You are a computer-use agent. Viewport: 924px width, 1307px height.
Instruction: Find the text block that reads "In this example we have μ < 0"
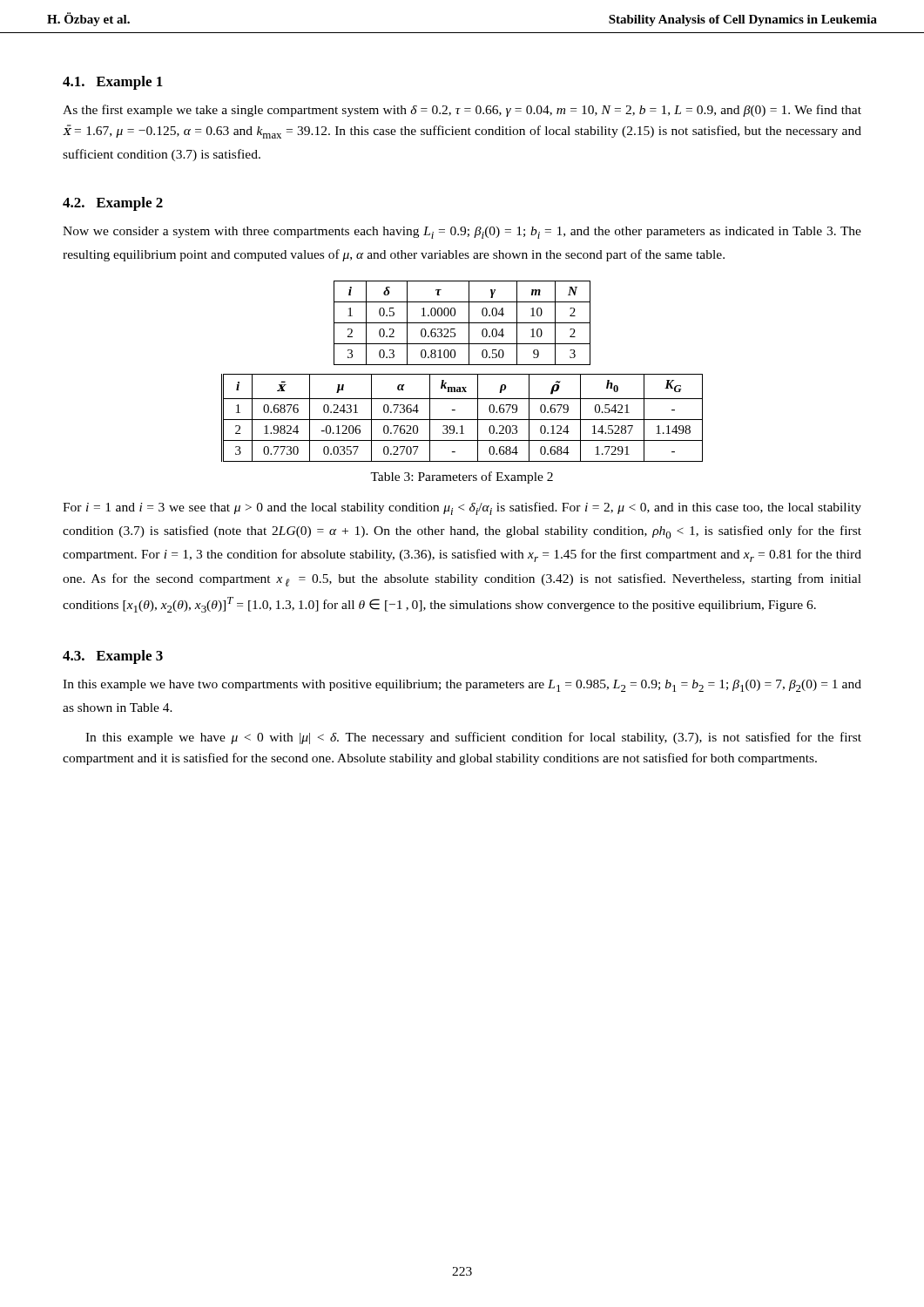tap(462, 747)
